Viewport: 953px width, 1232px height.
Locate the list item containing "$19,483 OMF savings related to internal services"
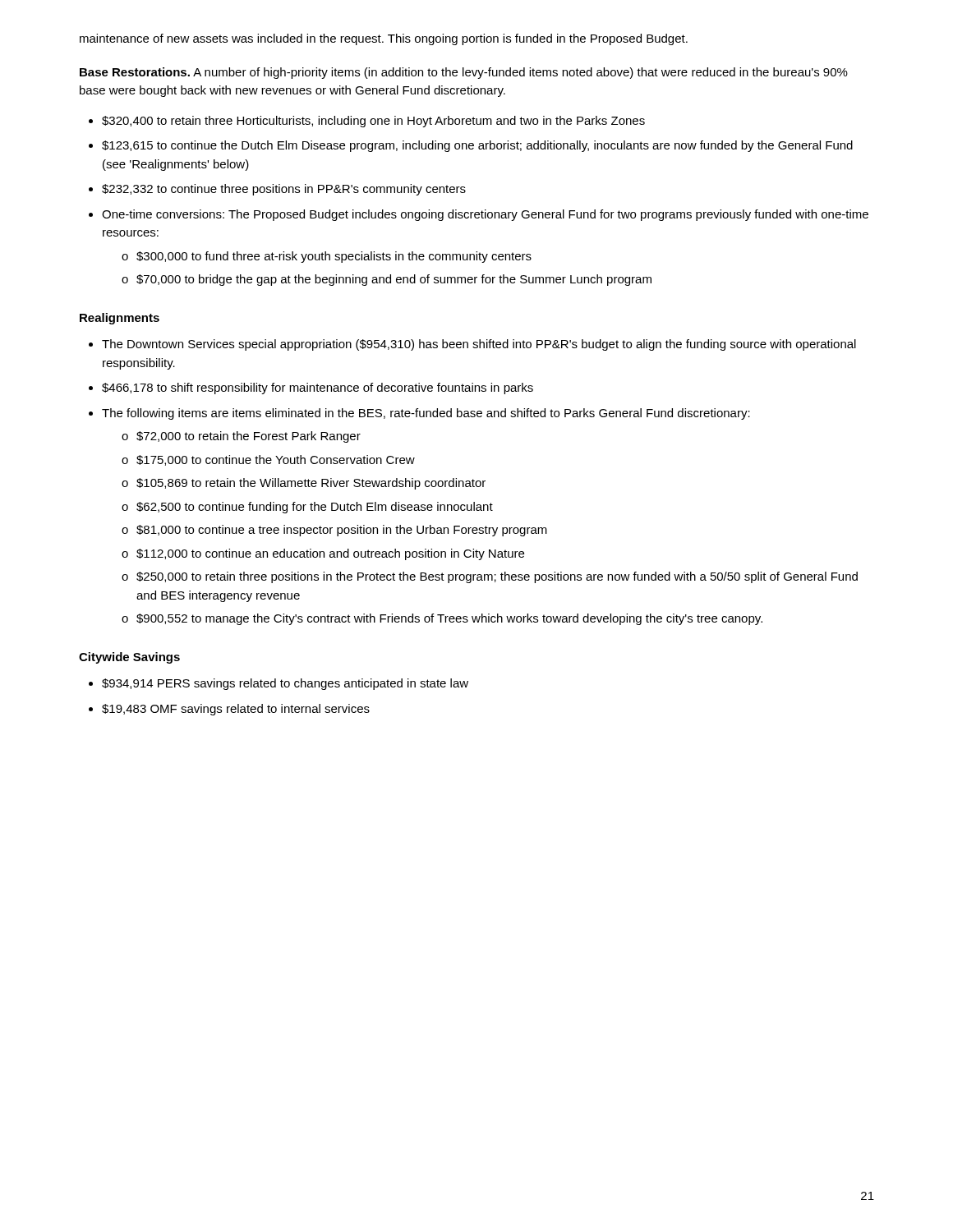[x=236, y=708]
